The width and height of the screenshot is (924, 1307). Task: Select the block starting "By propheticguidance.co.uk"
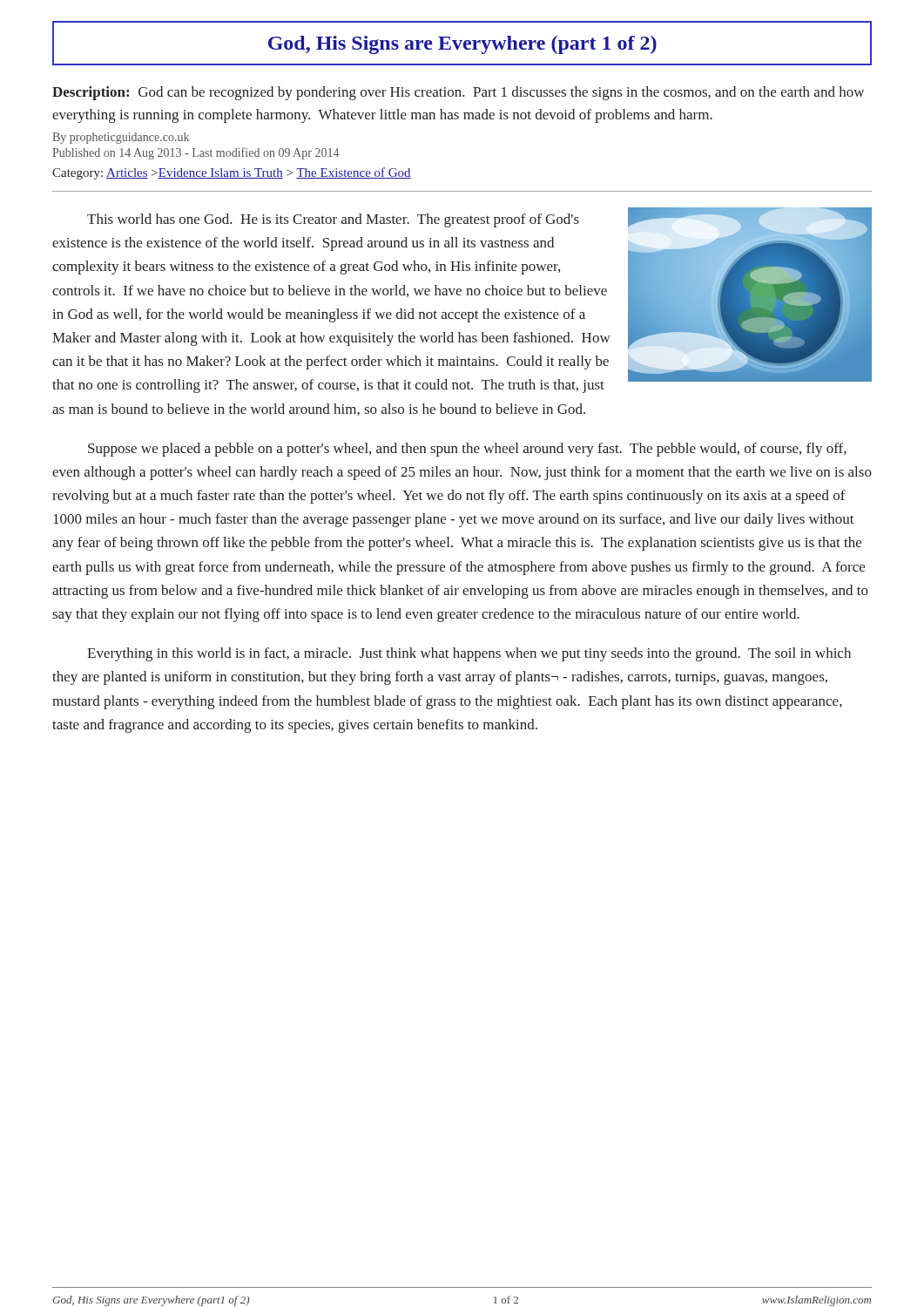[x=121, y=137]
